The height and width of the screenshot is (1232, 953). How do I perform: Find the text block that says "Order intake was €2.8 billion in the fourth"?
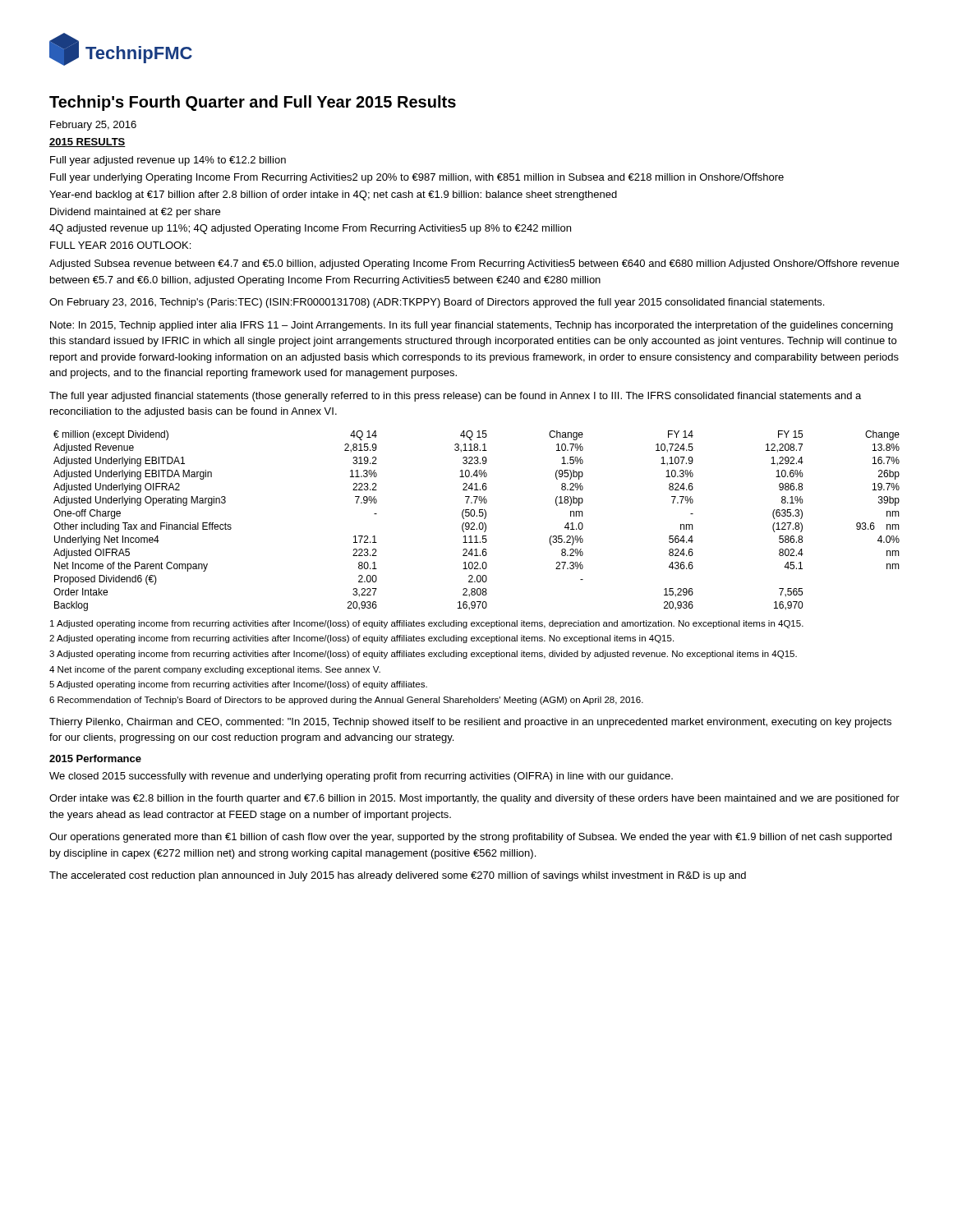(474, 806)
